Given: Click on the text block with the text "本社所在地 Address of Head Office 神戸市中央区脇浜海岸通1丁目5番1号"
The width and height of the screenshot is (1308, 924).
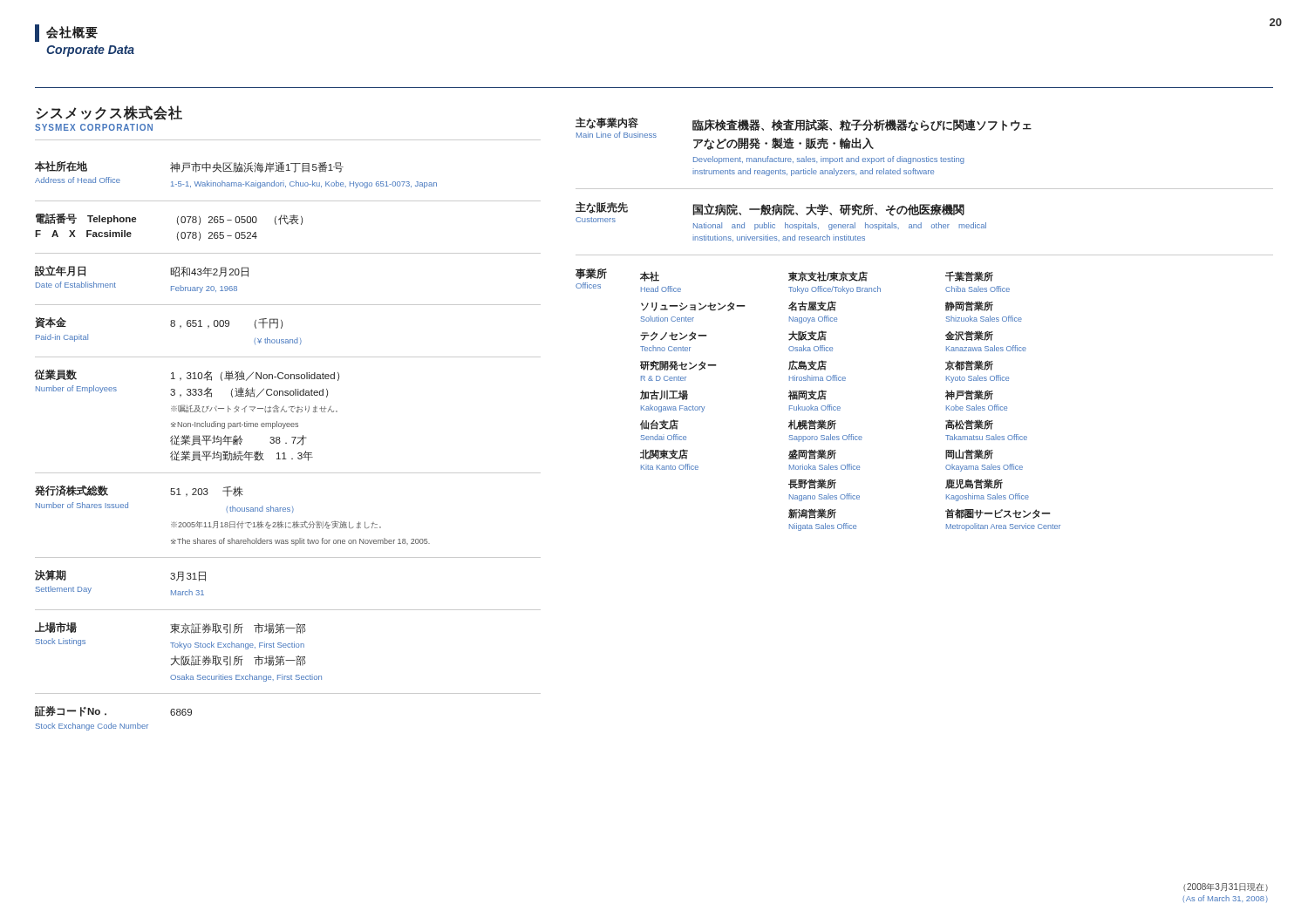Looking at the screenshot, I should pyautogui.click(x=288, y=176).
